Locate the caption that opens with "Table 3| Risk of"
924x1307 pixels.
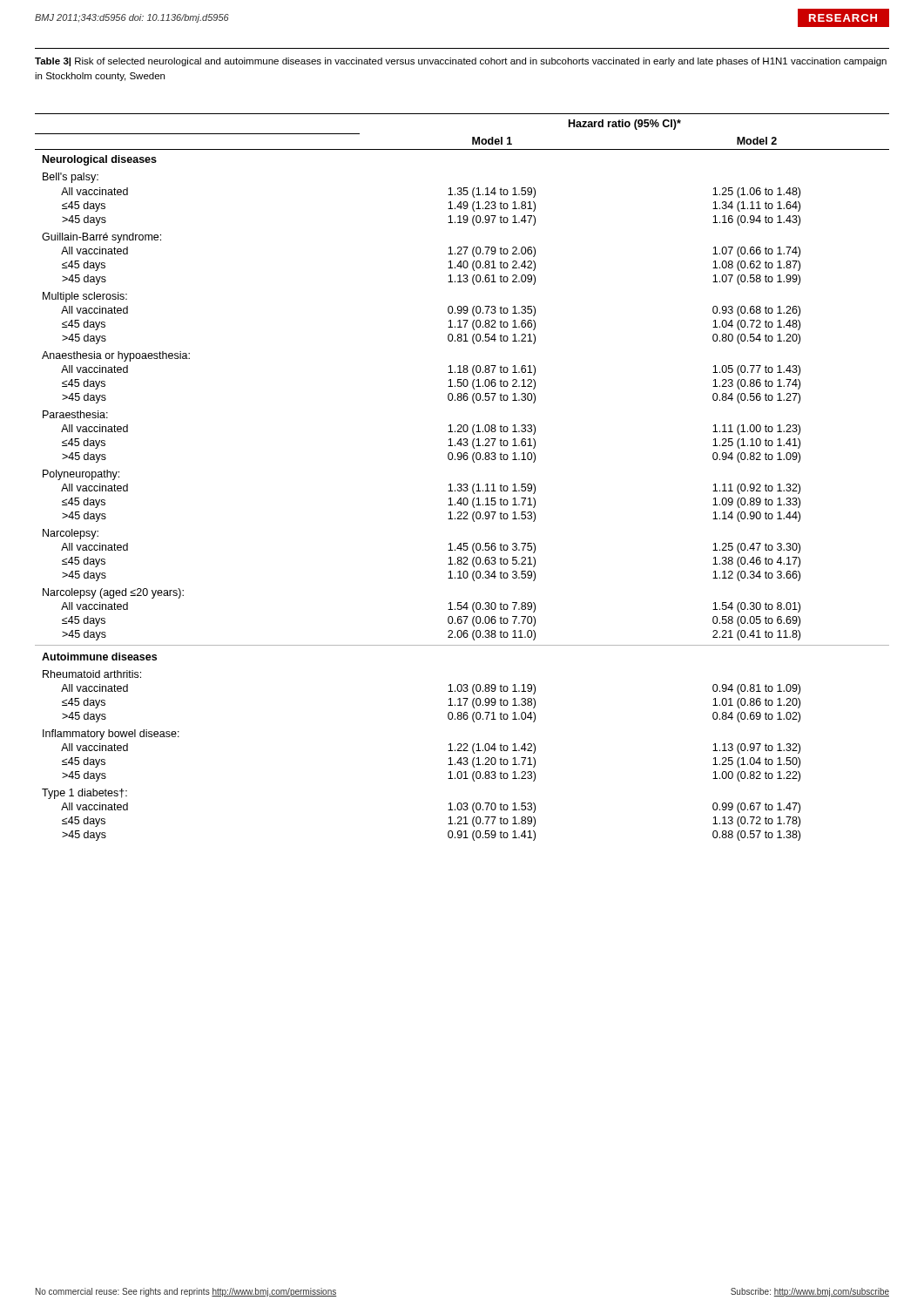(x=461, y=68)
